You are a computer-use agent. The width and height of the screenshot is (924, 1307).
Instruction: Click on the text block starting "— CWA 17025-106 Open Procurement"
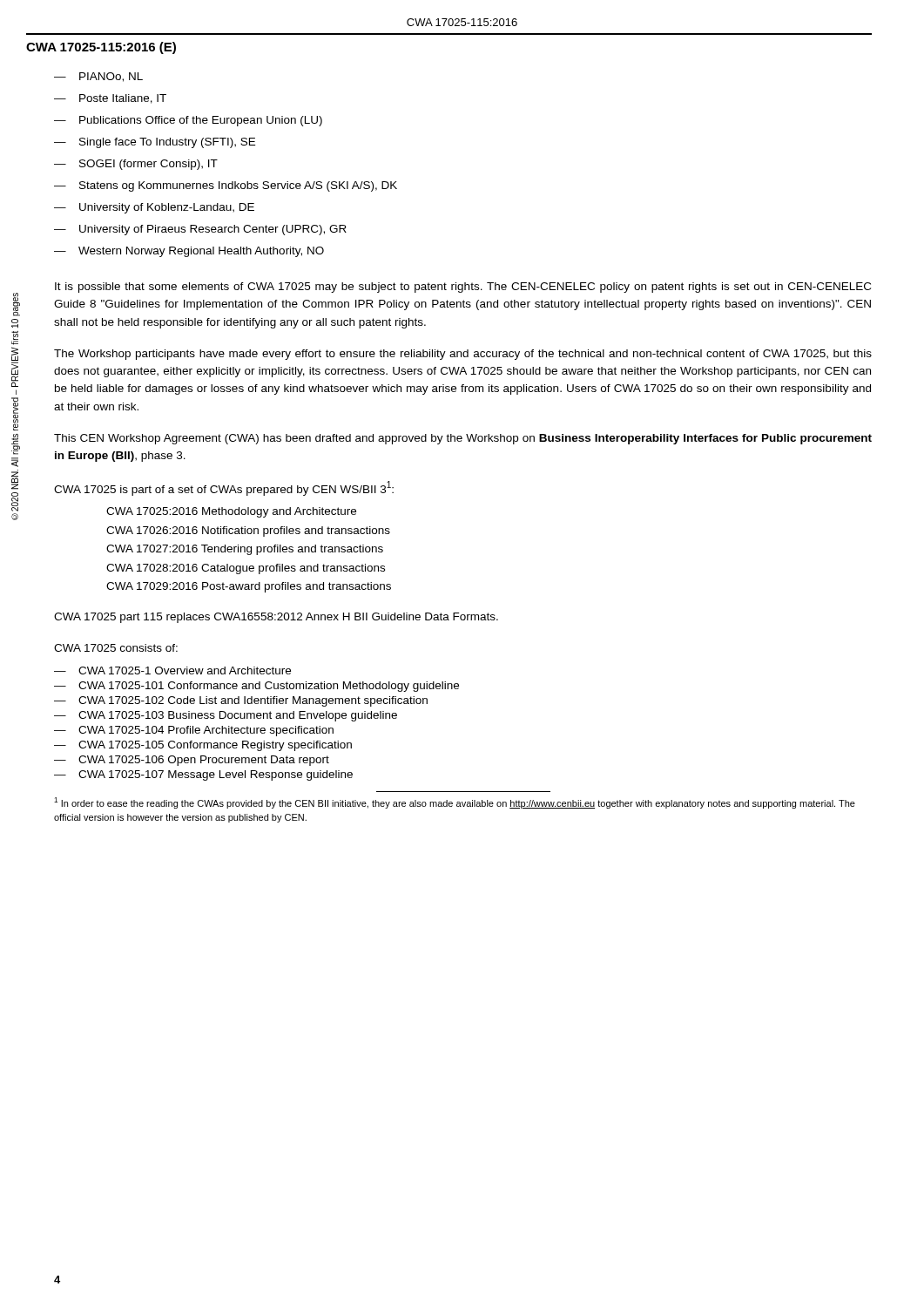click(191, 760)
